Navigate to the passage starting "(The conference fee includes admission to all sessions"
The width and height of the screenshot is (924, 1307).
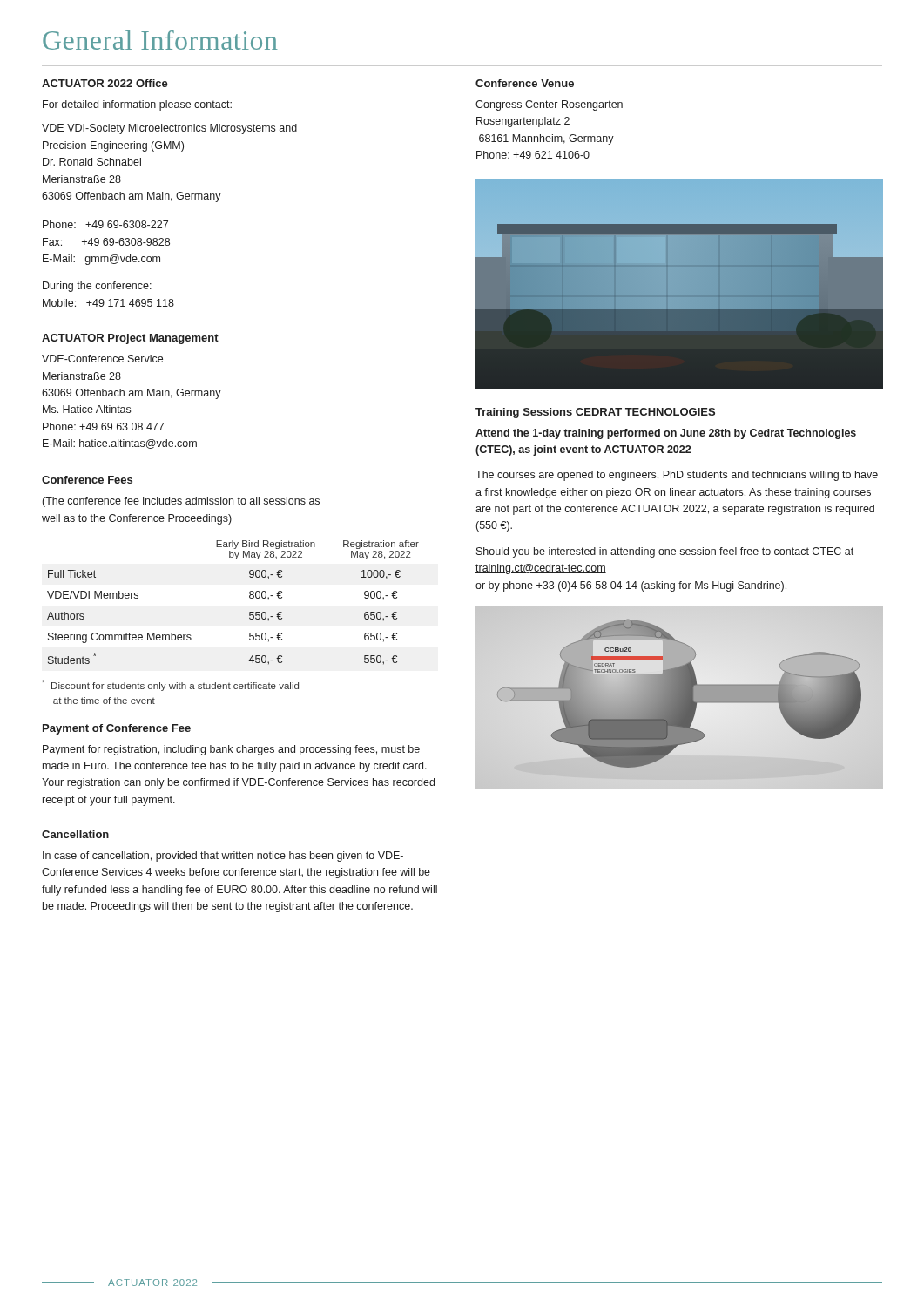(181, 510)
